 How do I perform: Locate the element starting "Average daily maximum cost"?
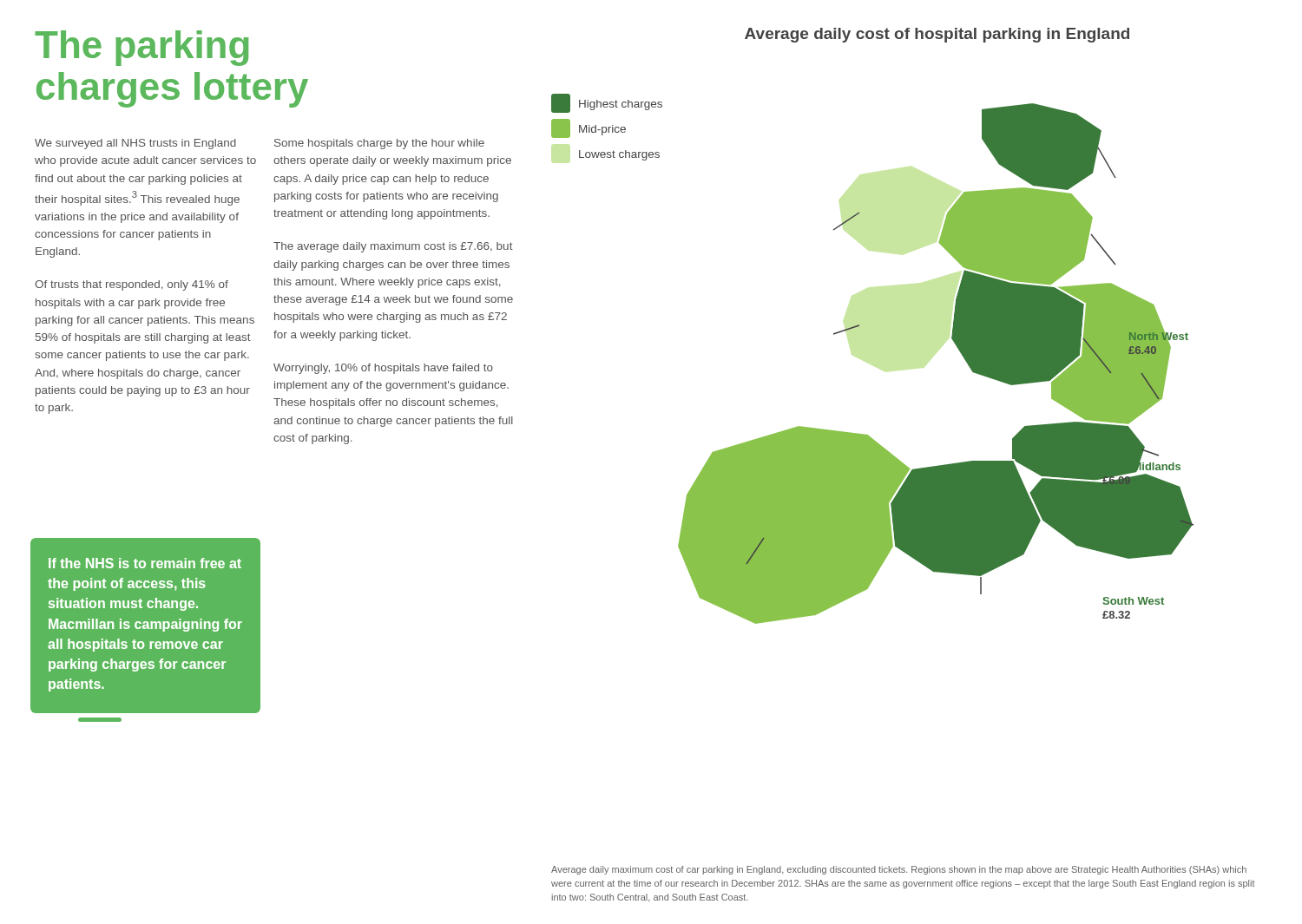(x=903, y=883)
